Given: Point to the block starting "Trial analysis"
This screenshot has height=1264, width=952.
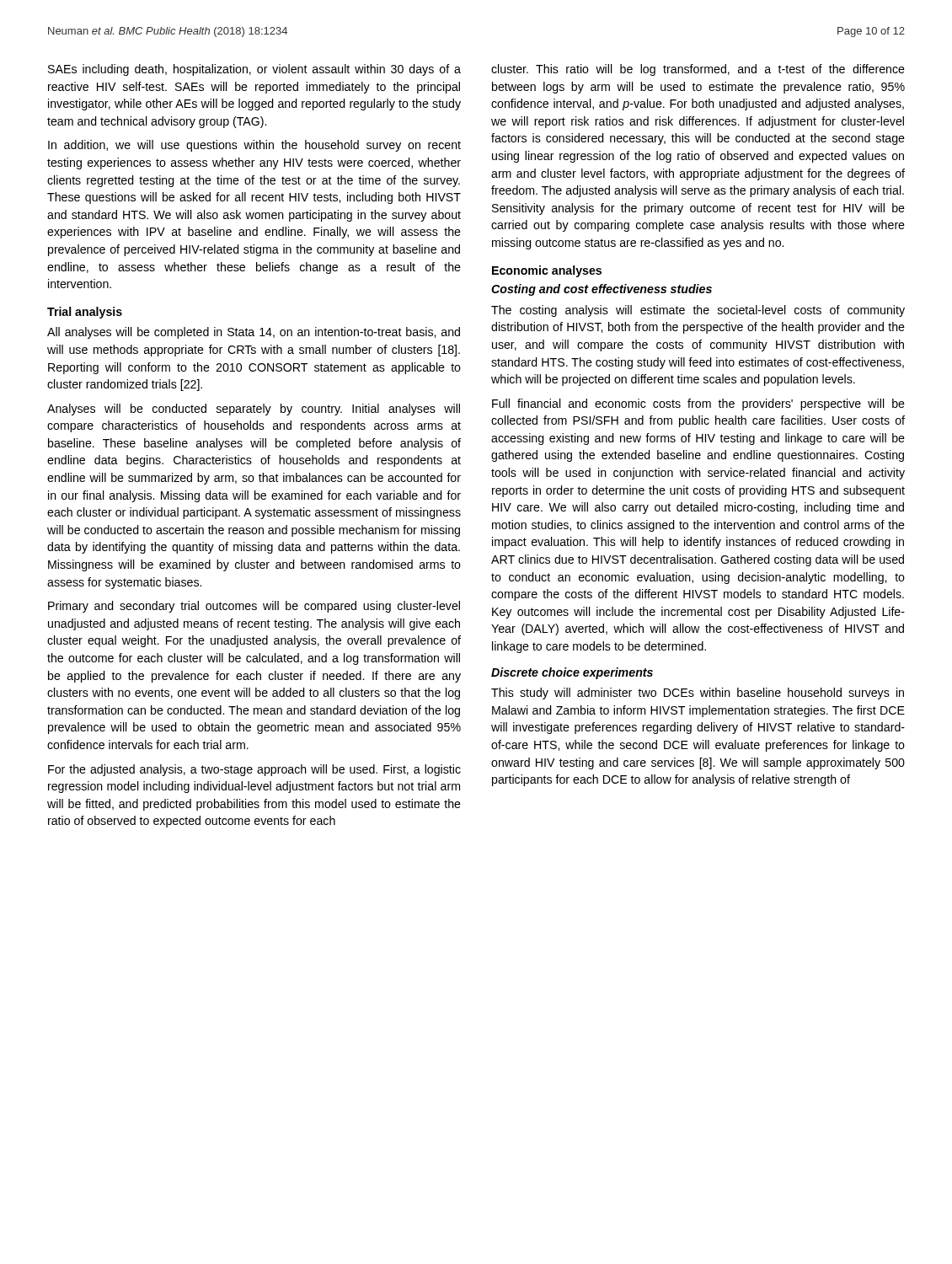Looking at the screenshot, I should 85,313.
